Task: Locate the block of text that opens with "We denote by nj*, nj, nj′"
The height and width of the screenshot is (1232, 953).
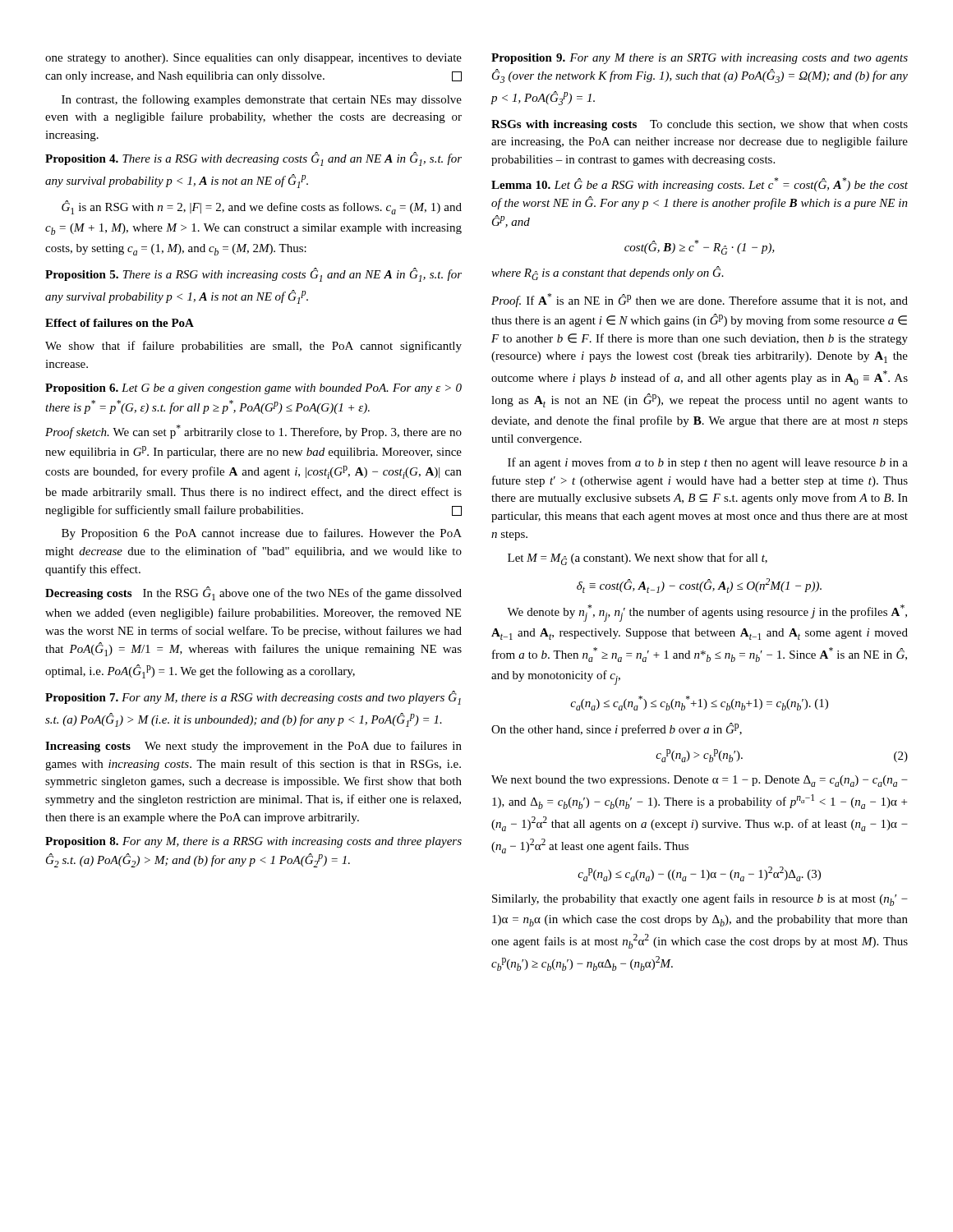Action: pos(700,645)
